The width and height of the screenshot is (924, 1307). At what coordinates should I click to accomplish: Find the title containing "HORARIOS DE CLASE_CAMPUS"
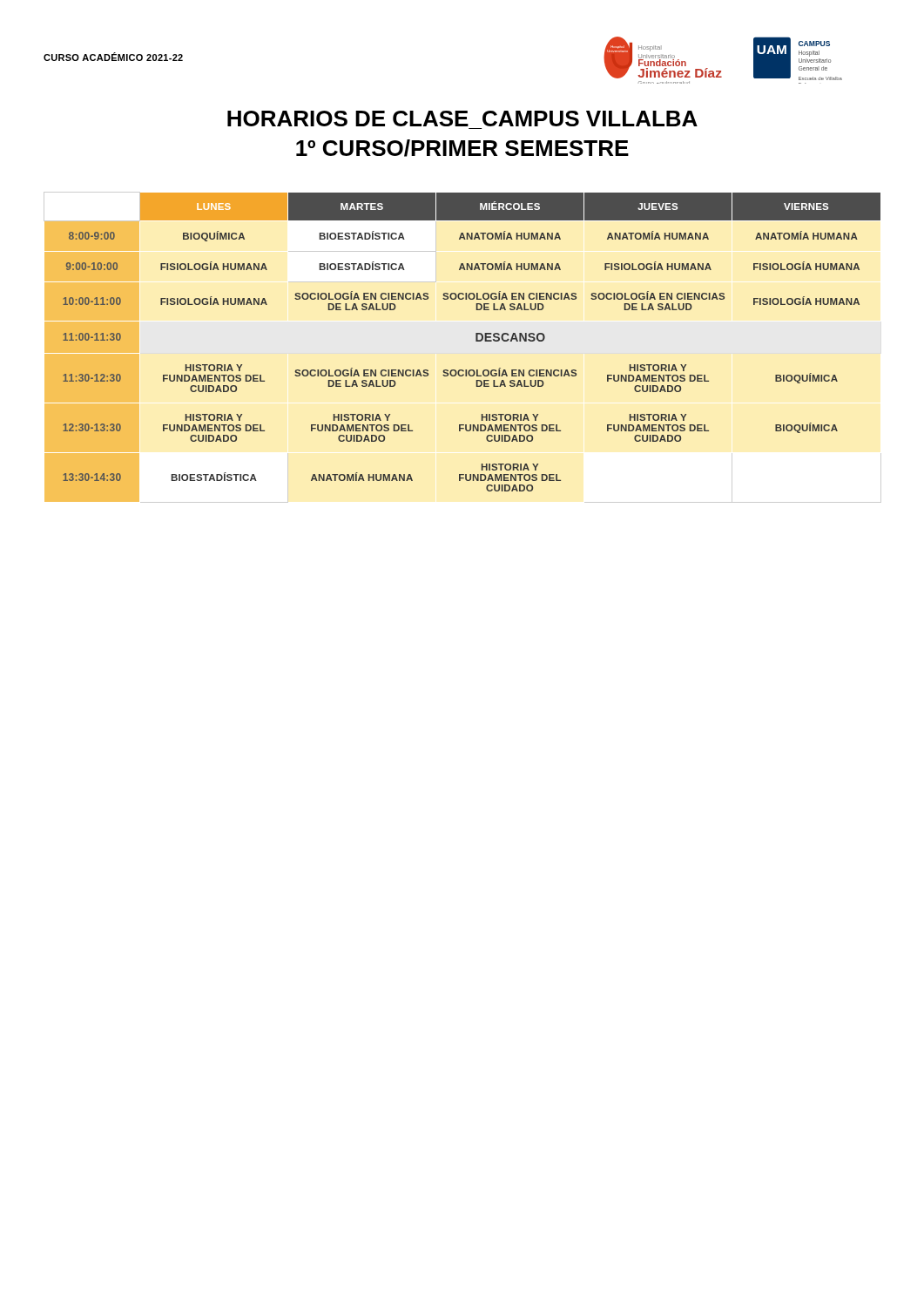tap(462, 134)
